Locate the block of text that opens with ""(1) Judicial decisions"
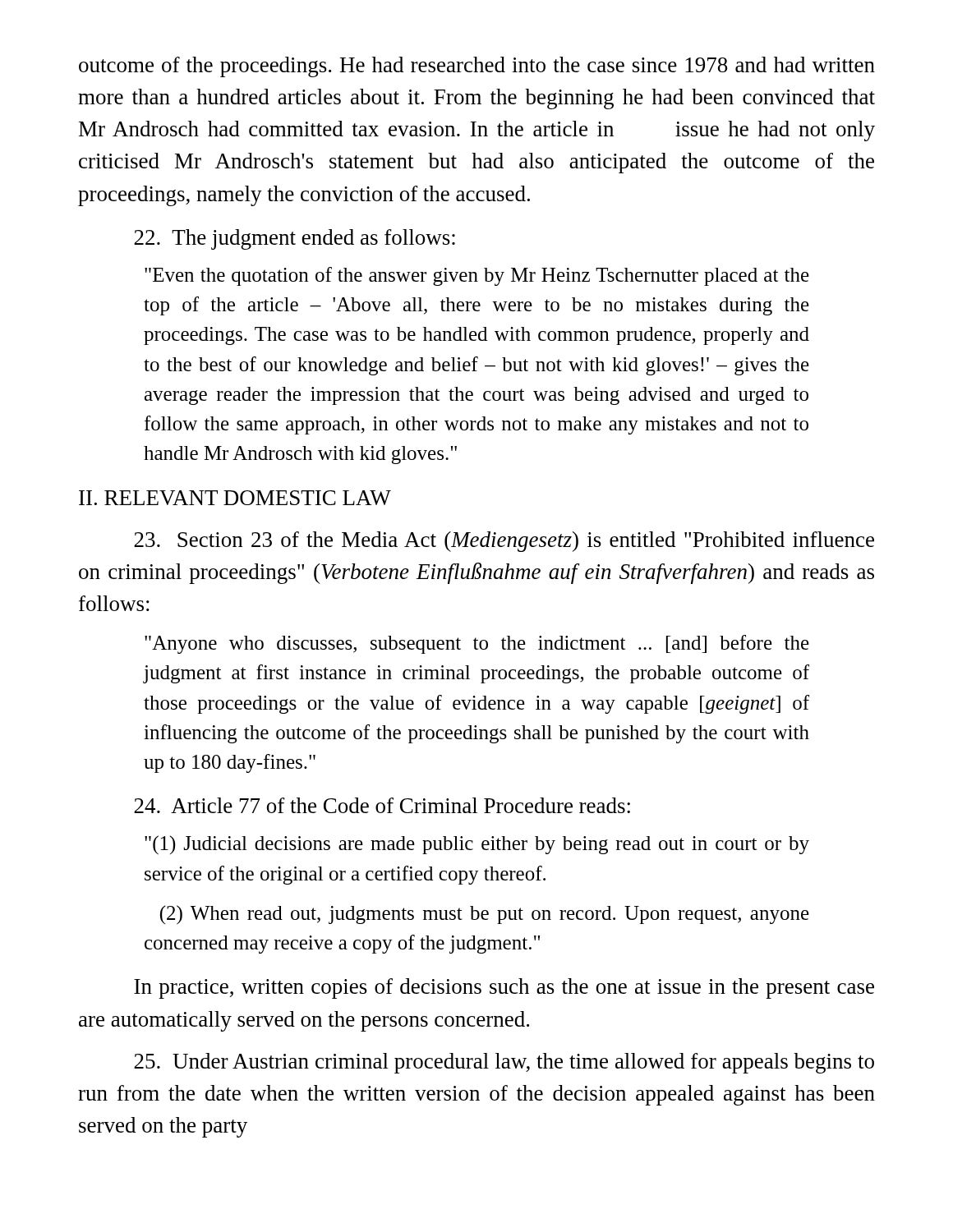 476,858
